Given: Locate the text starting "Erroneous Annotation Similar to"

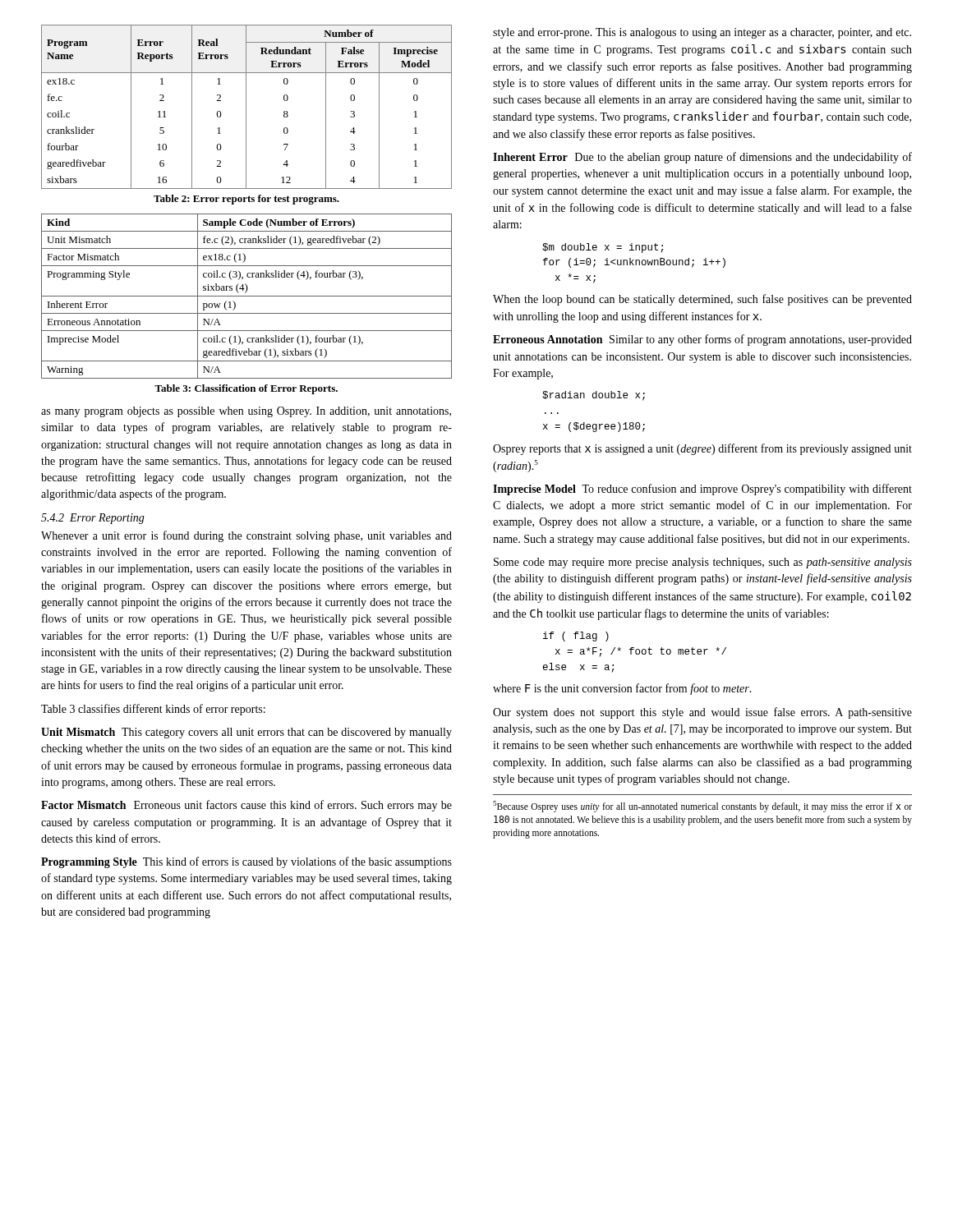Looking at the screenshot, I should pyautogui.click(x=702, y=357).
